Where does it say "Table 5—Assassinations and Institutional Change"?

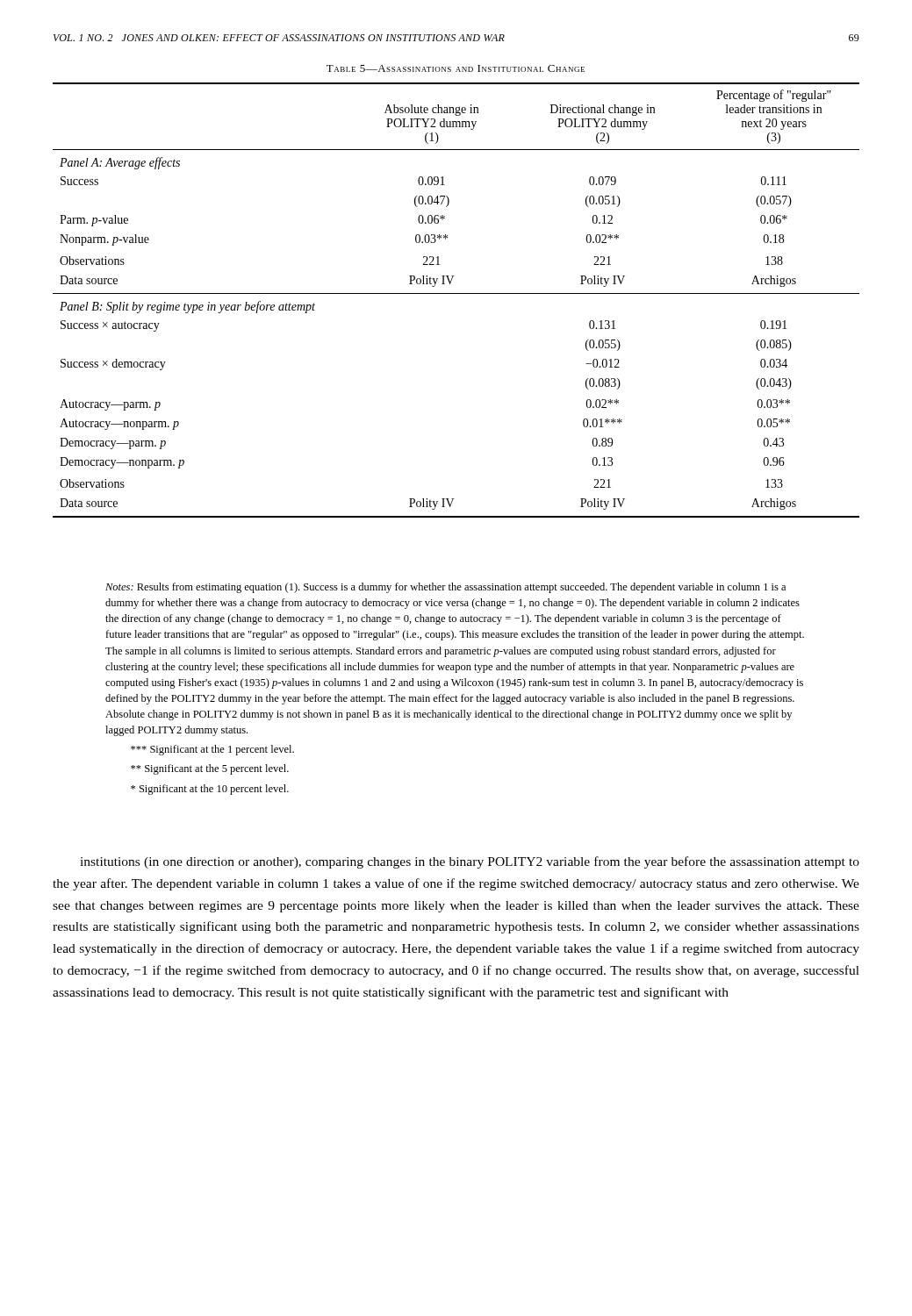[x=456, y=68]
